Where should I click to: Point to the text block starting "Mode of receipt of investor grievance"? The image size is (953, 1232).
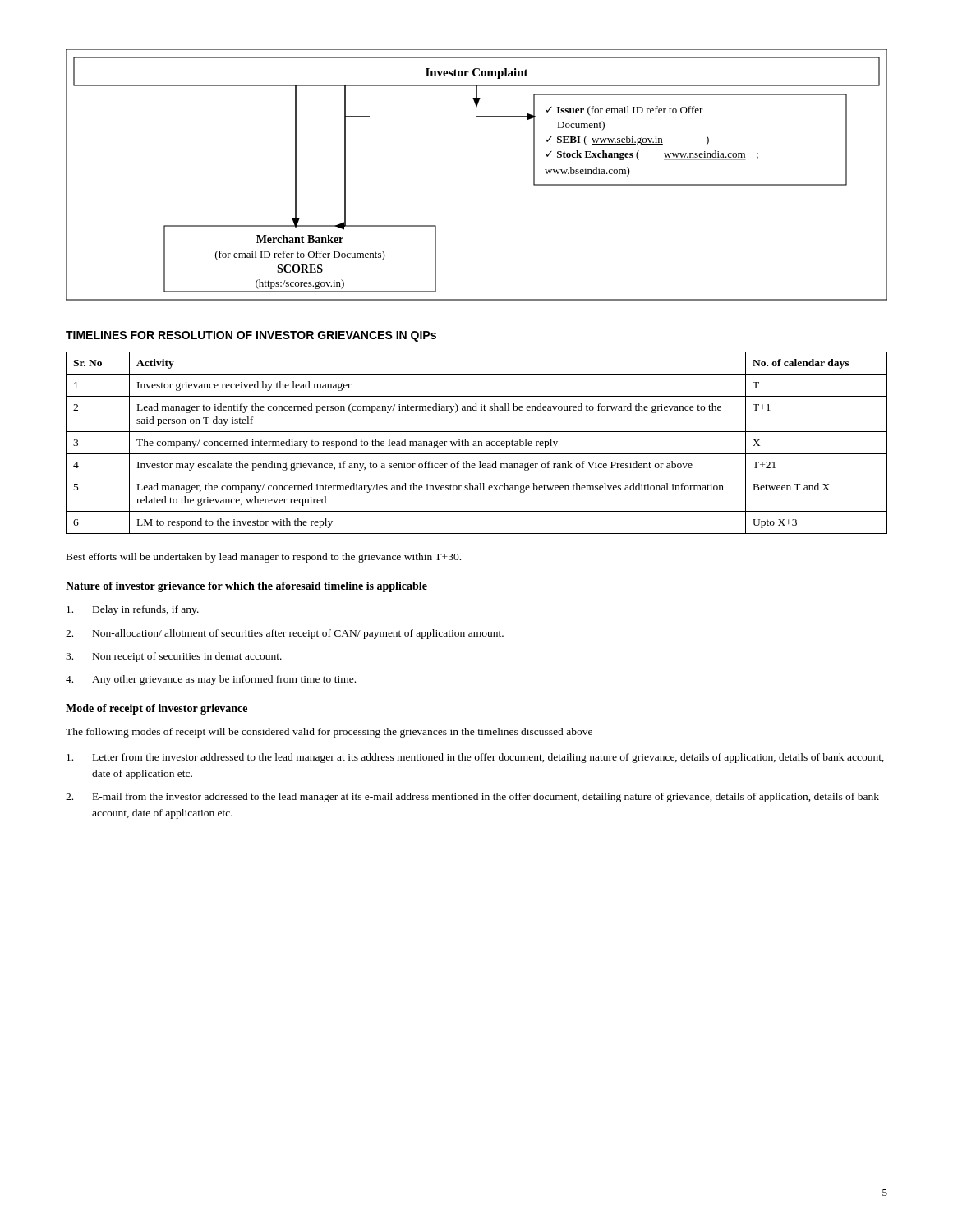coord(157,709)
